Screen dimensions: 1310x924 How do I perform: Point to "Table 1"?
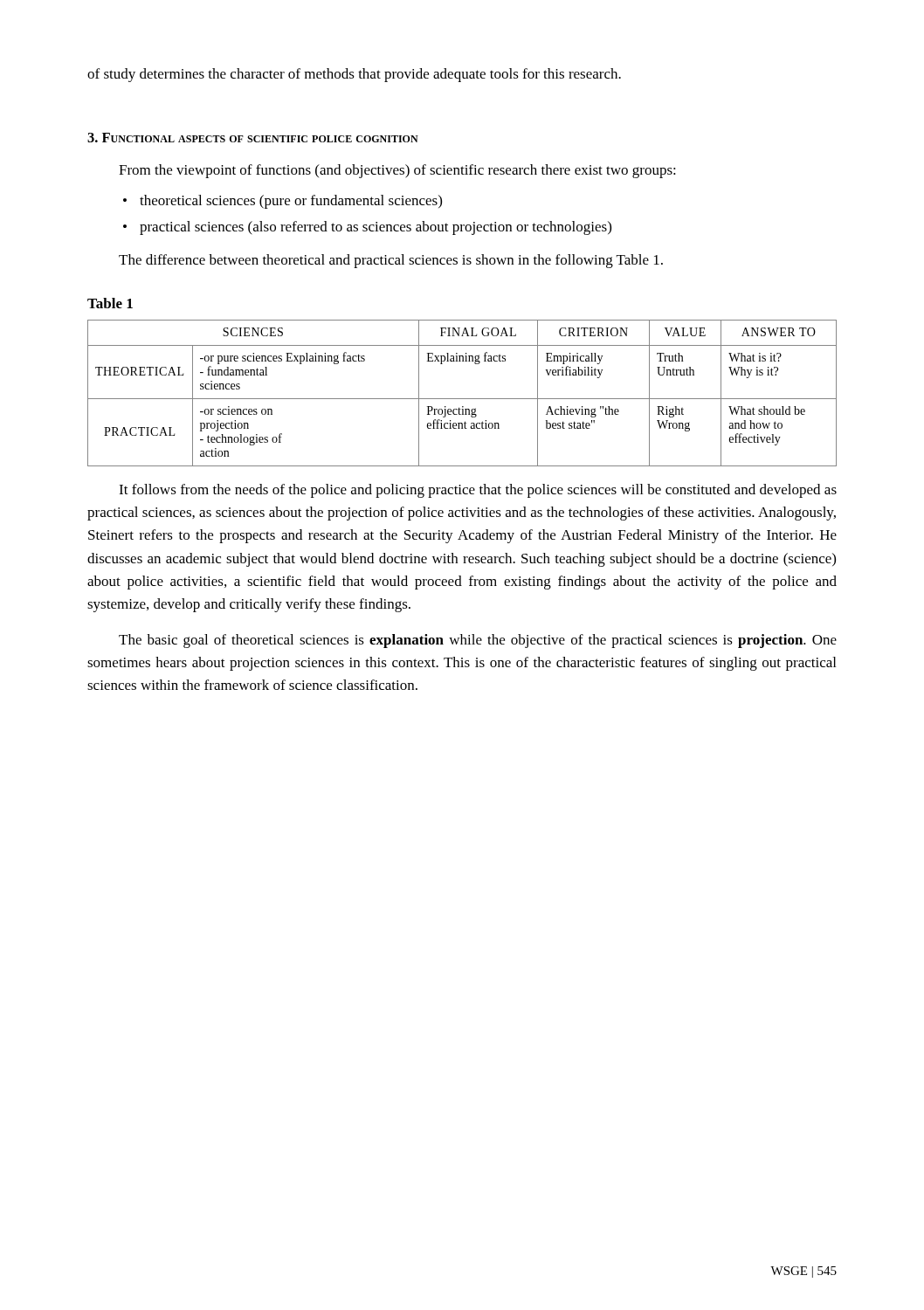[x=110, y=303]
